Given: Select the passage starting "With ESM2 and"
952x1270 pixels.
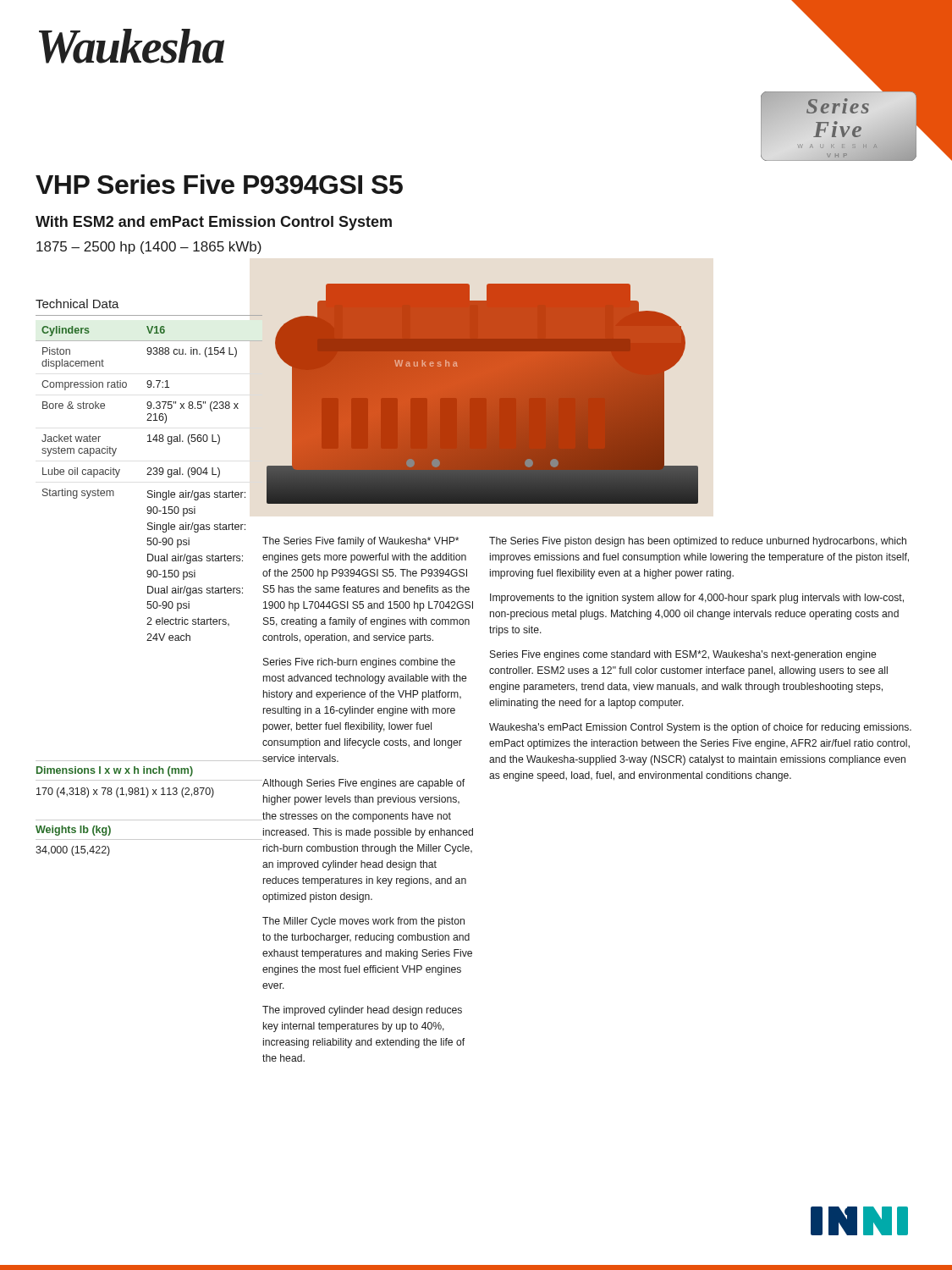Looking at the screenshot, I should coord(214,222).
